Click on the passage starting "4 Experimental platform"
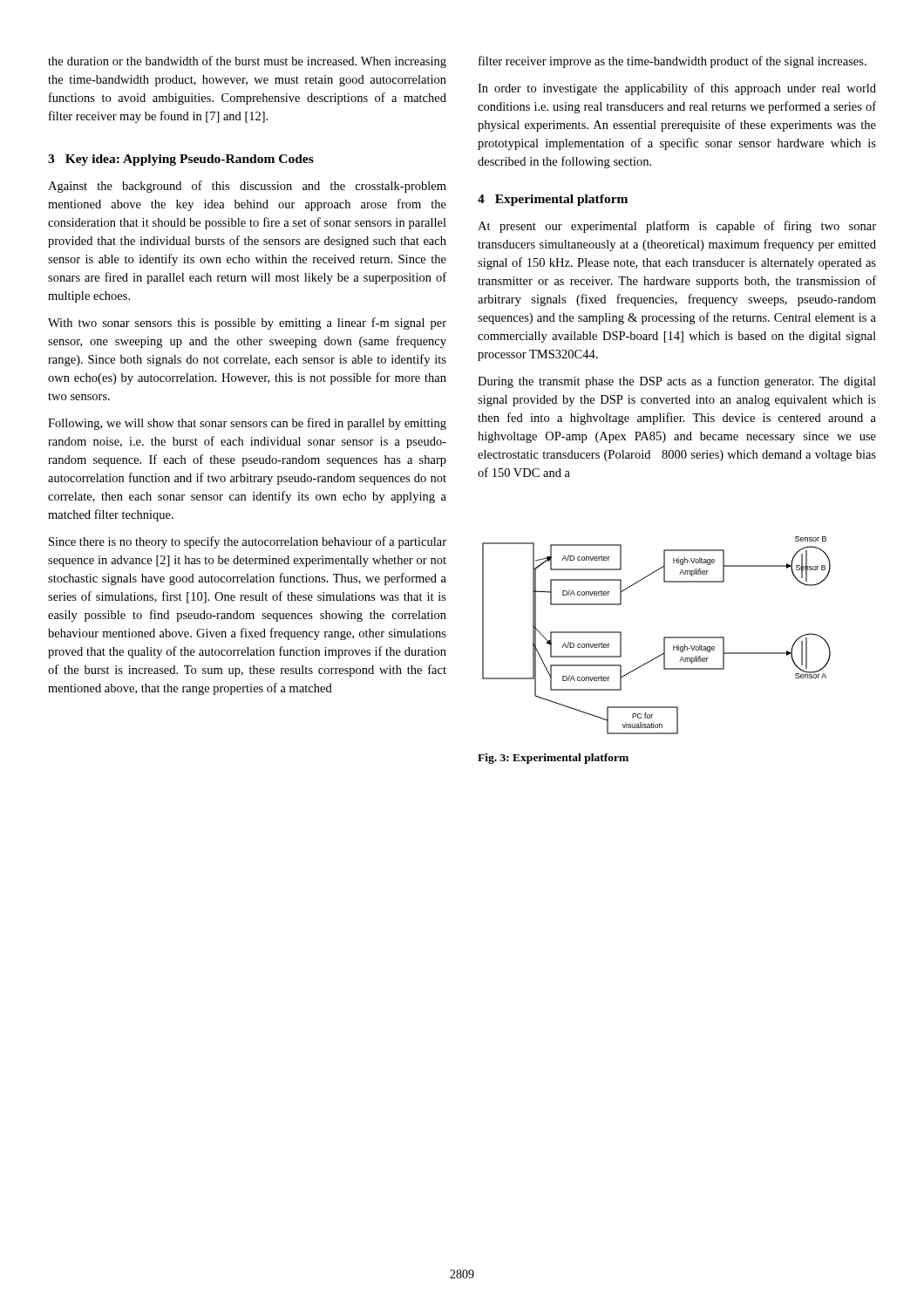Image resolution: width=924 pixels, height=1308 pixels. [x=553, y=198]
